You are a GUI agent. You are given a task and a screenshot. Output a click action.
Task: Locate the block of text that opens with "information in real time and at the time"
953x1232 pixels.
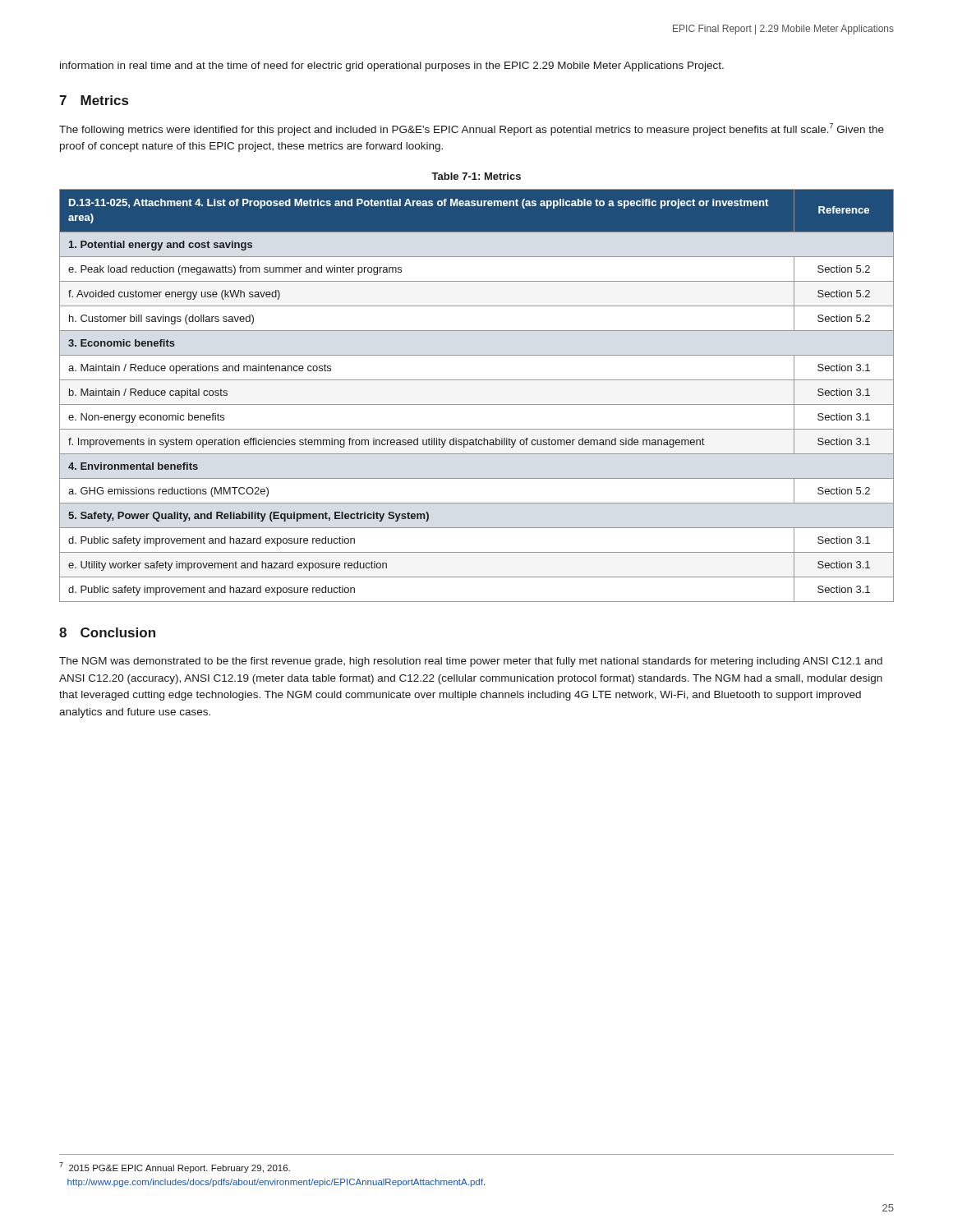[x=392, y=65]
